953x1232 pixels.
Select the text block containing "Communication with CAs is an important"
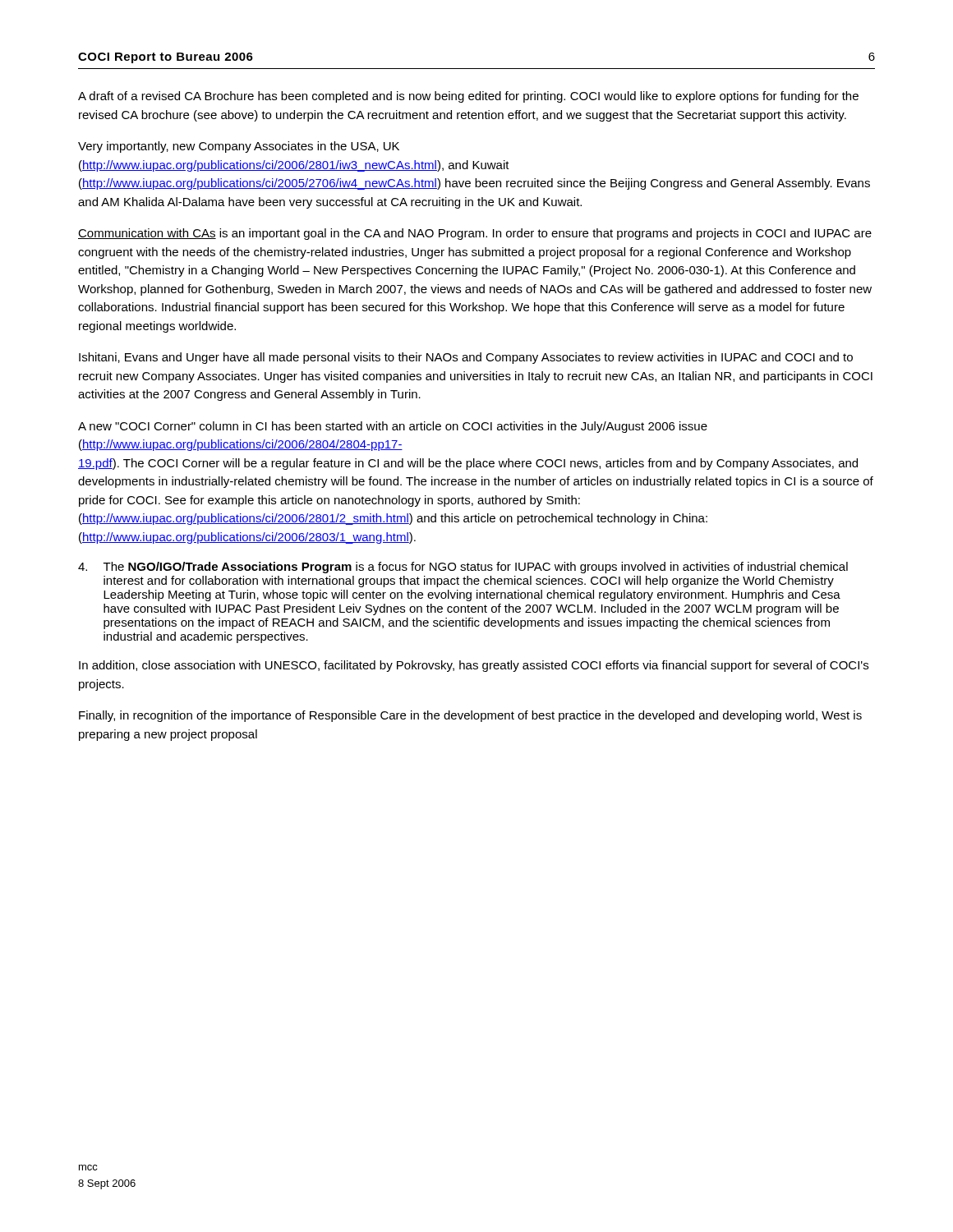(476, 280)
